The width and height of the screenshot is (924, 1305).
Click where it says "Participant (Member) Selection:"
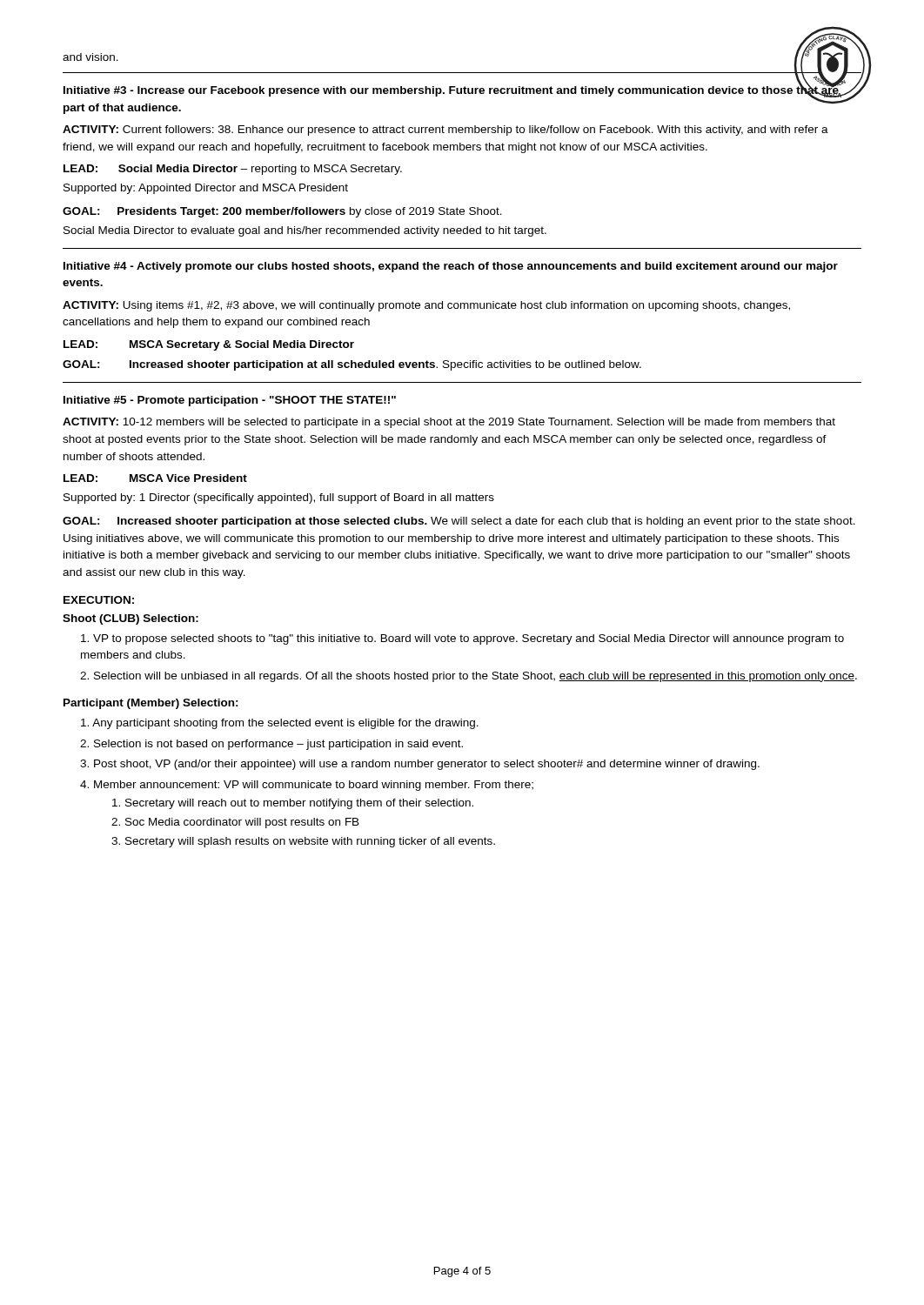click(151, 703)
